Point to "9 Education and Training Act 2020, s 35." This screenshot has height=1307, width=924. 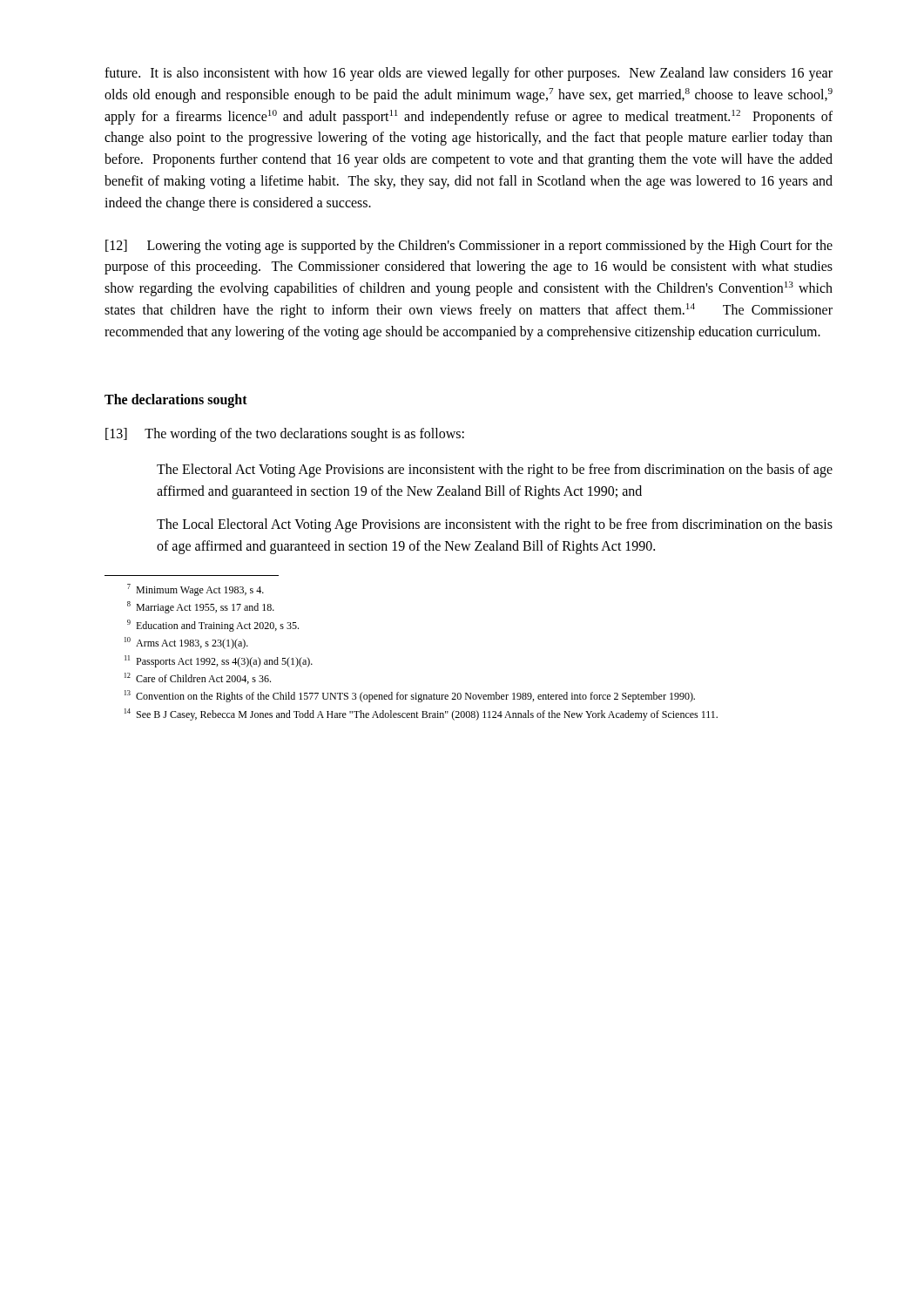[213, 626]
